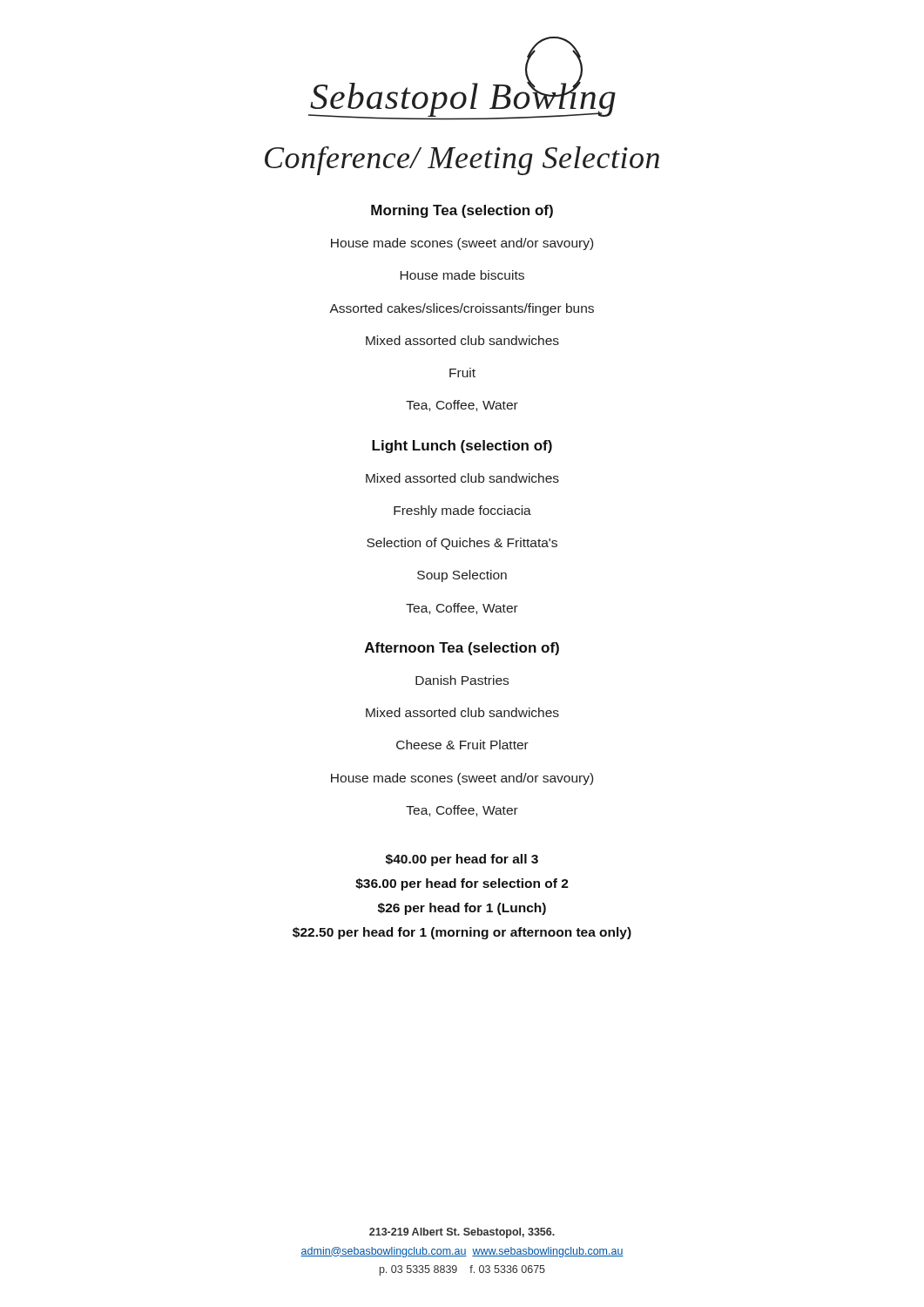Click on the list item that reads "Freshly made focciacia"
Screen dimensions: 1307x924
click(x=462, y=510)
